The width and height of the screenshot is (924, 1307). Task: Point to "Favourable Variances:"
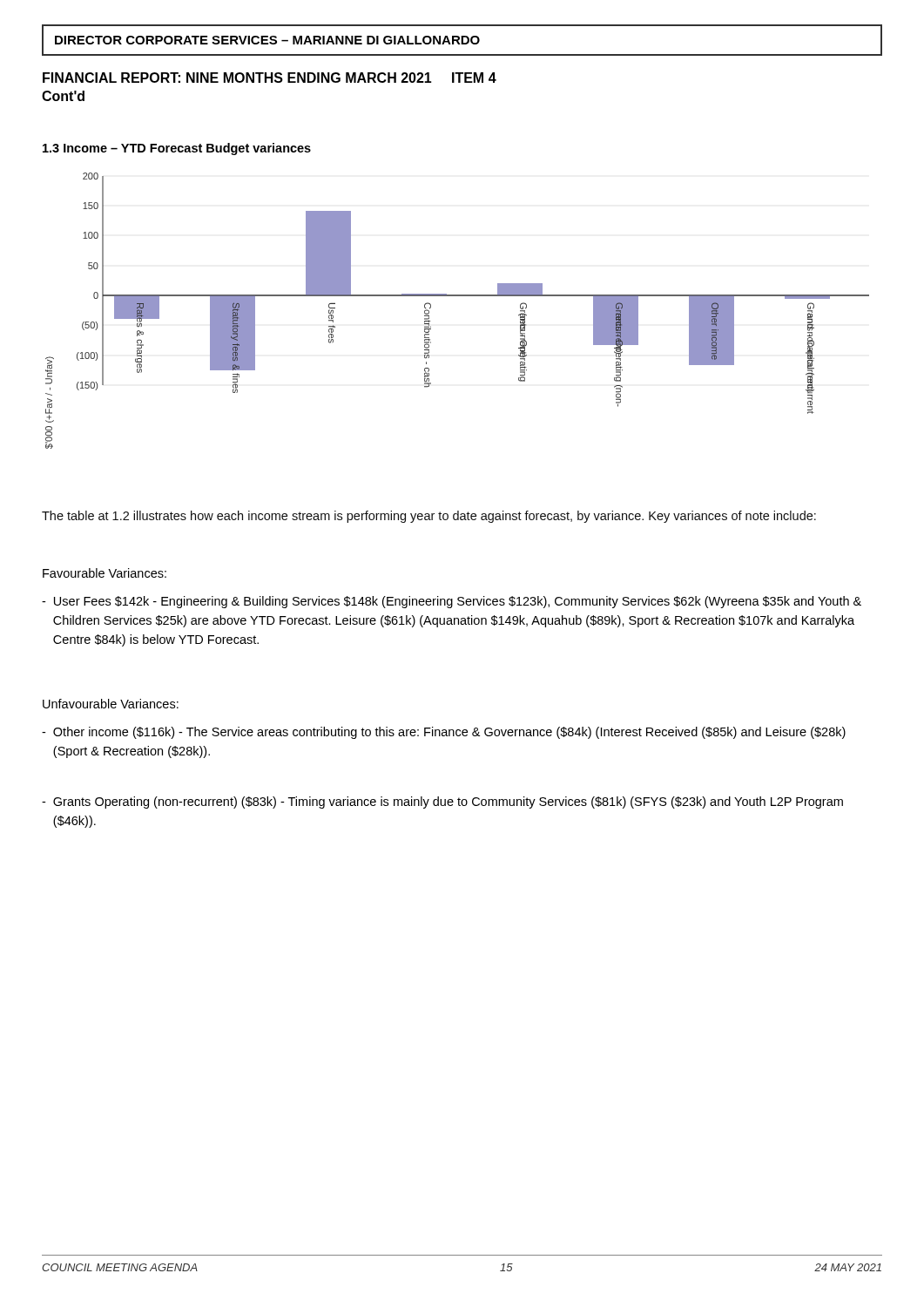[x=105, y=573]
